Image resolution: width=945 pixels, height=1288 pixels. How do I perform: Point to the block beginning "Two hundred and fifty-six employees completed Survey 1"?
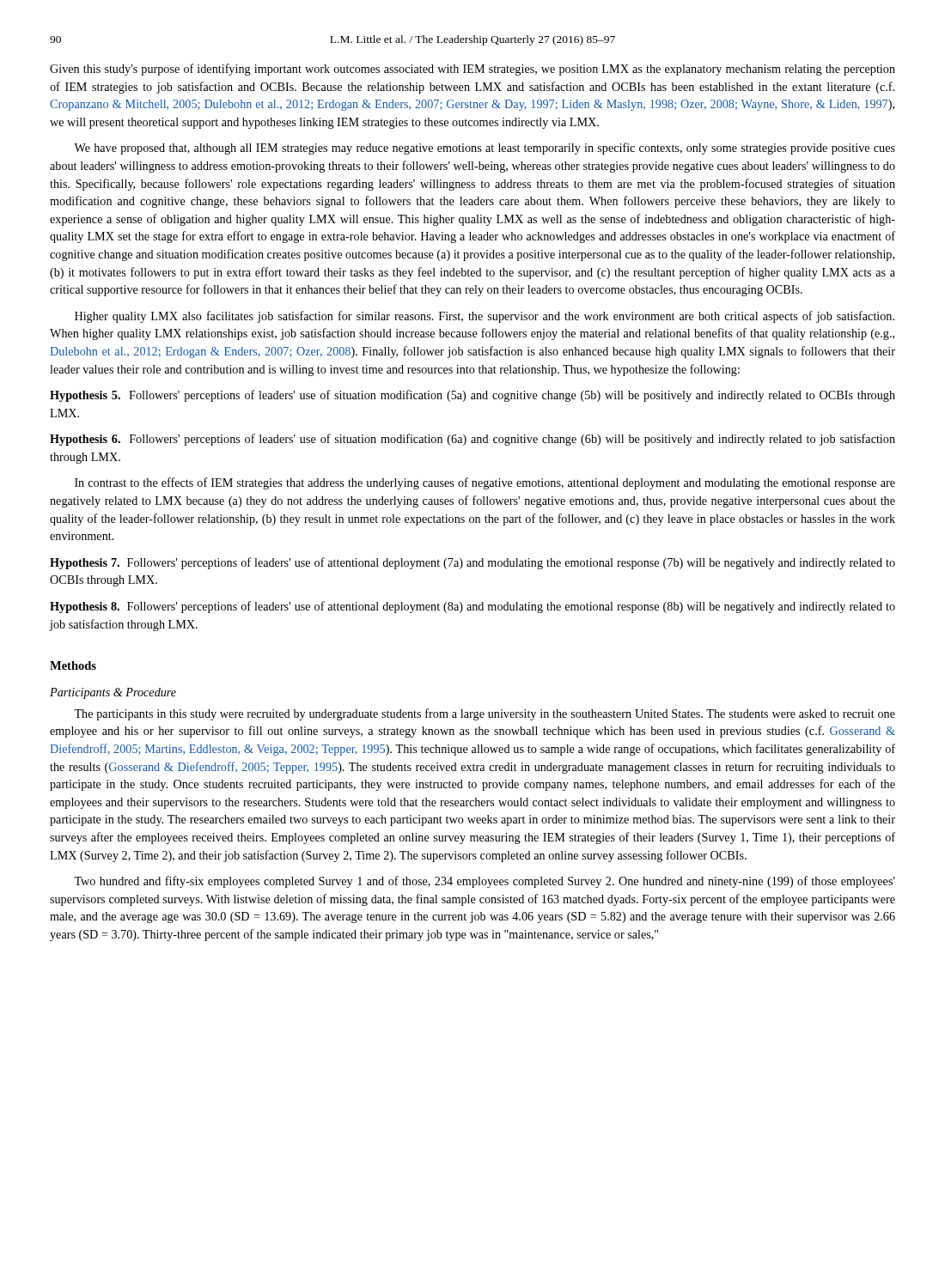472,908
